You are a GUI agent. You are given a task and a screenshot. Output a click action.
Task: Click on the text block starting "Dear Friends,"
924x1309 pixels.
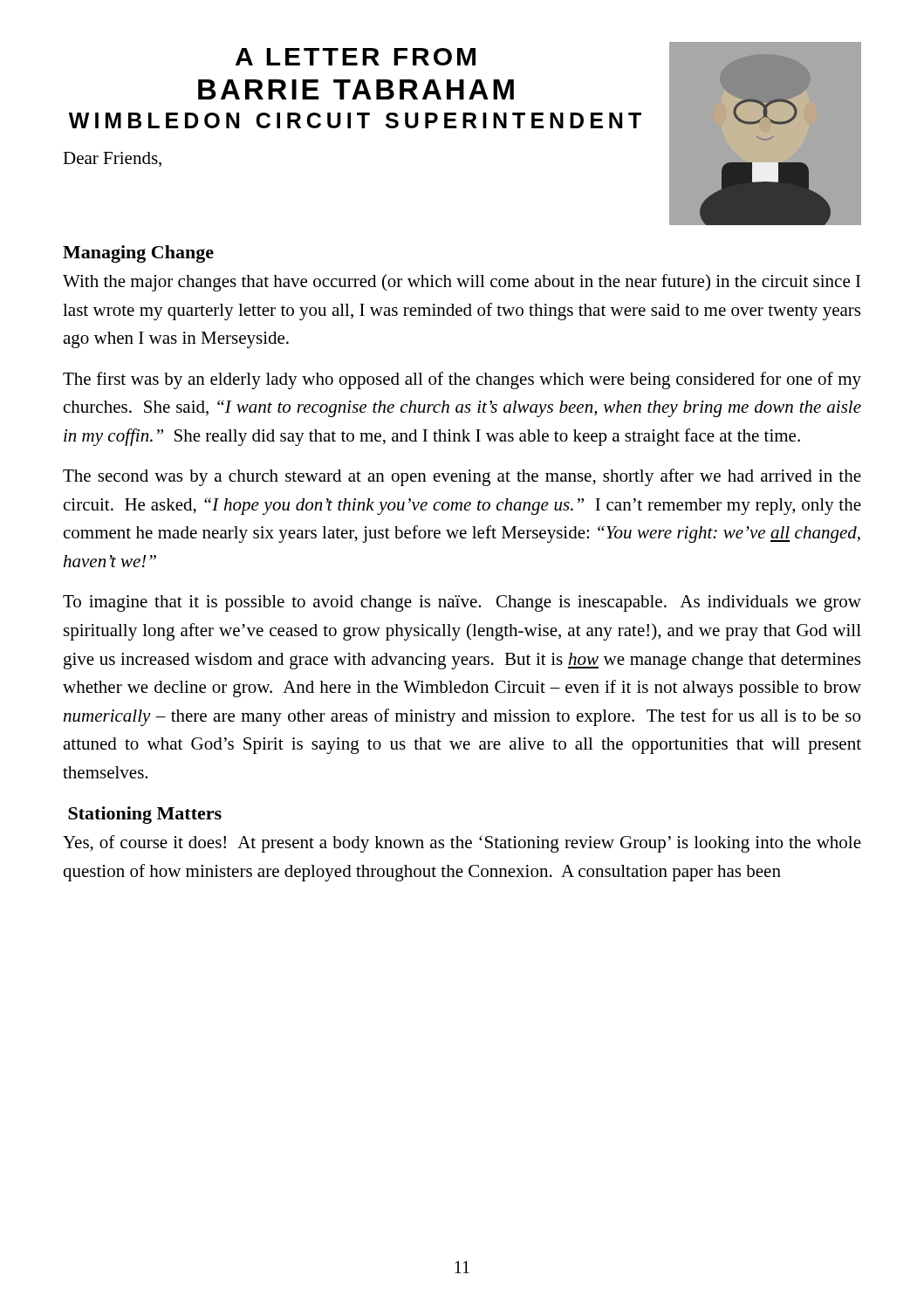click(x=113, y=158)
